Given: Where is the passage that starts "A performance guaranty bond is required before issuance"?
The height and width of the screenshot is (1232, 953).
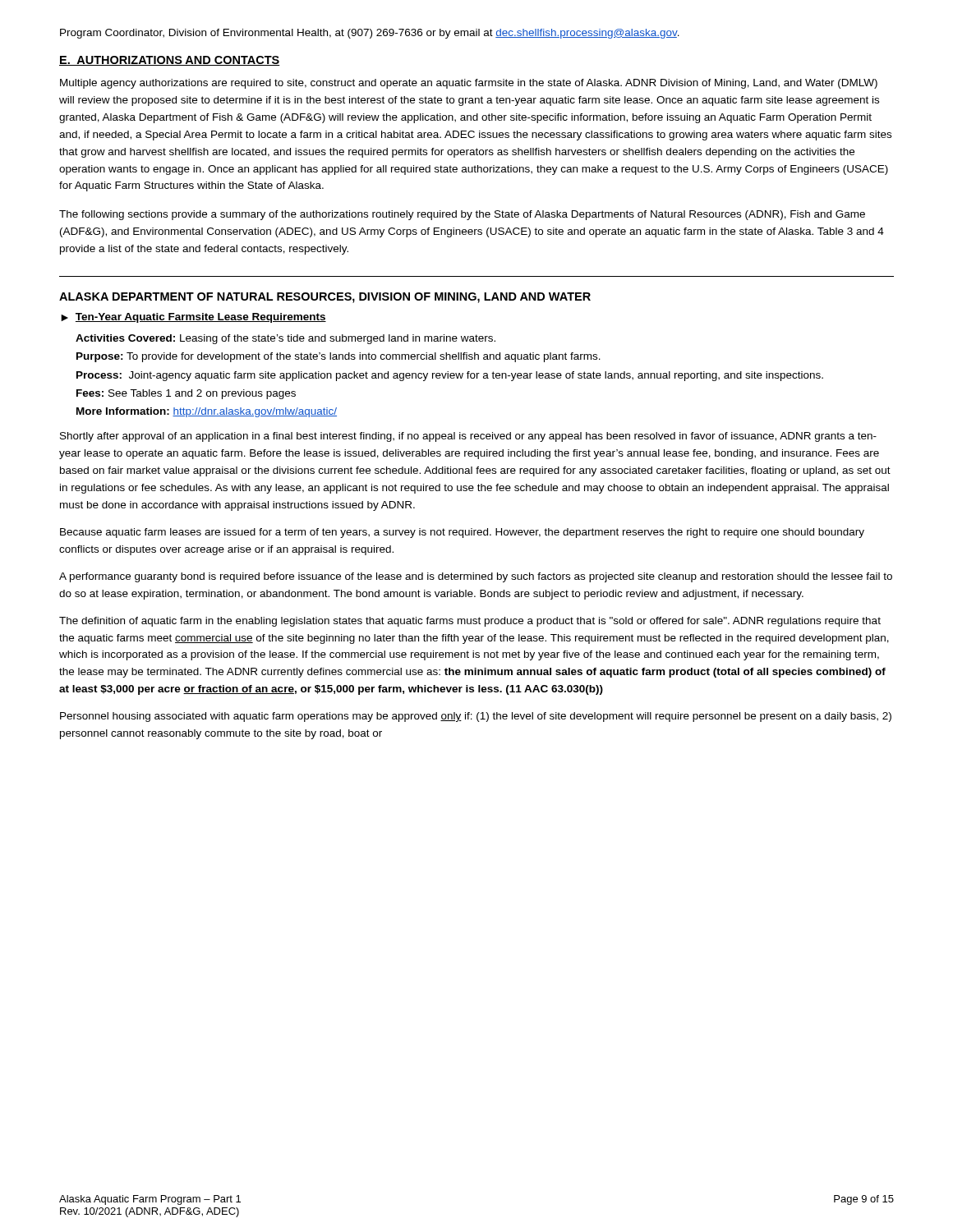Looking at the screenshot, I should point(476,585).
